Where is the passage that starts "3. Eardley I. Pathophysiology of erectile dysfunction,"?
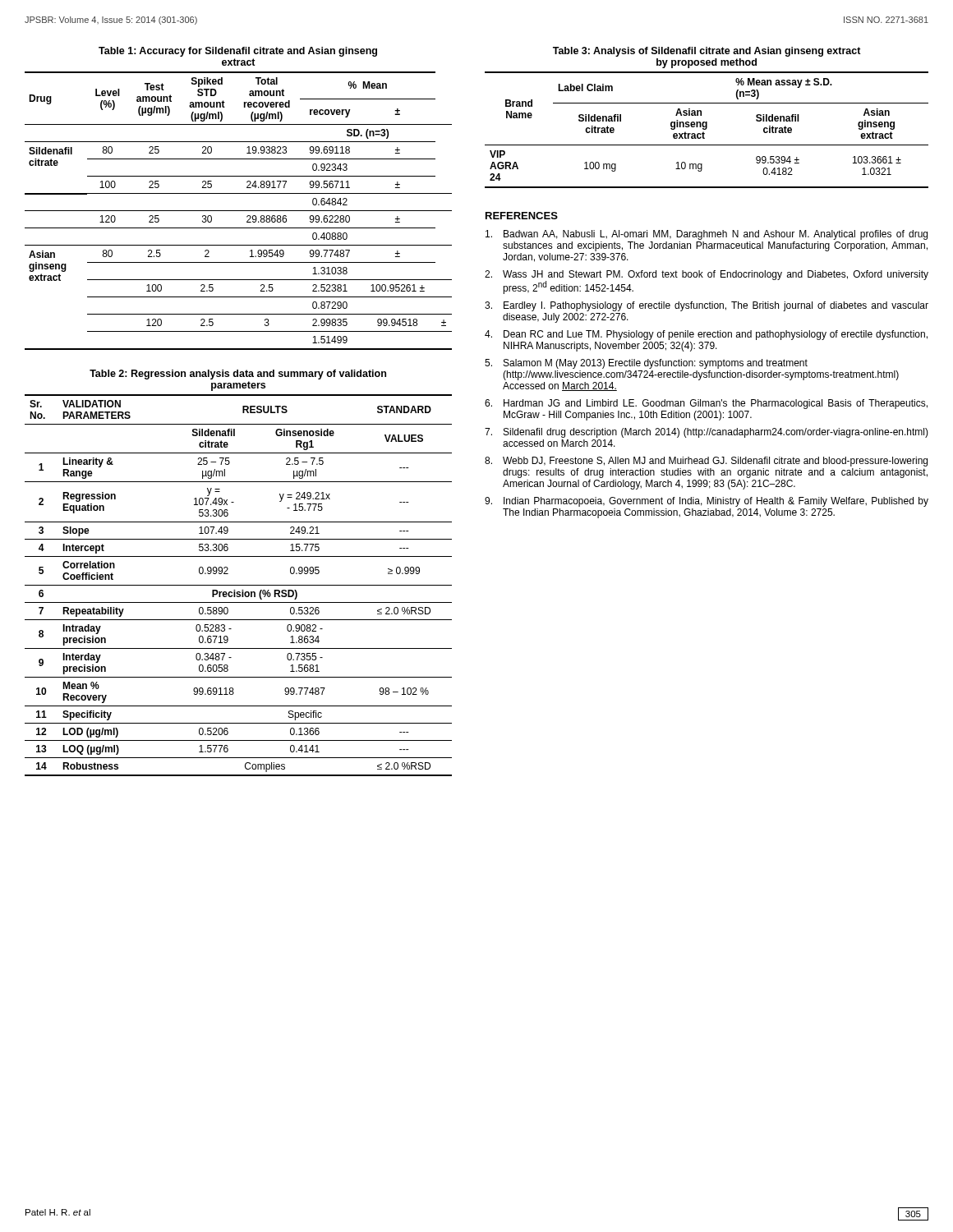The width and height of the screenshot is (953, 1232). click(x=707, y=311)
